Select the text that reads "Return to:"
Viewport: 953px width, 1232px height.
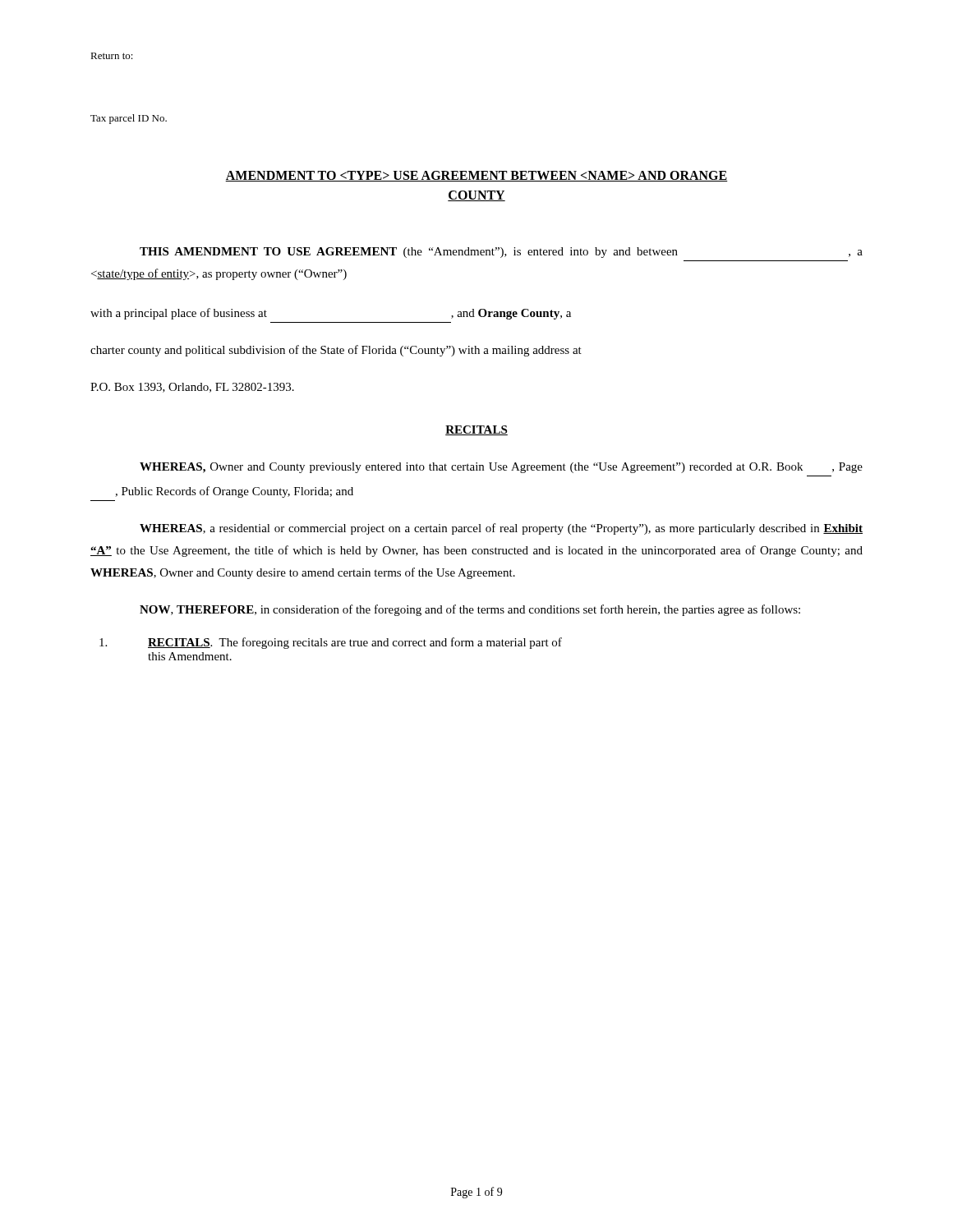(x=112, y=55)
